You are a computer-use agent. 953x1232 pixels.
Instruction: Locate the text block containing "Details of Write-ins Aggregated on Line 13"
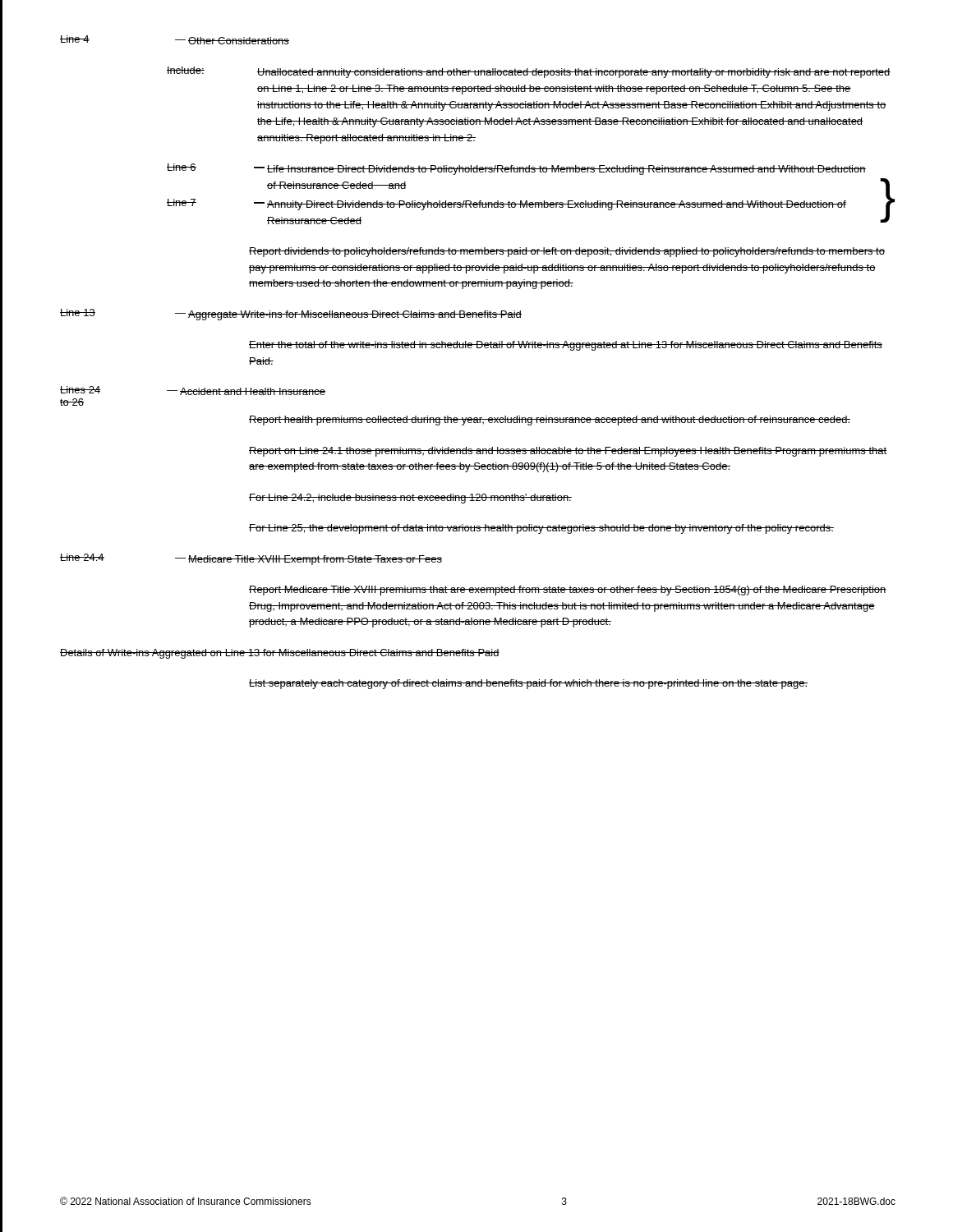pyautogui.click(x=280, y=652)
